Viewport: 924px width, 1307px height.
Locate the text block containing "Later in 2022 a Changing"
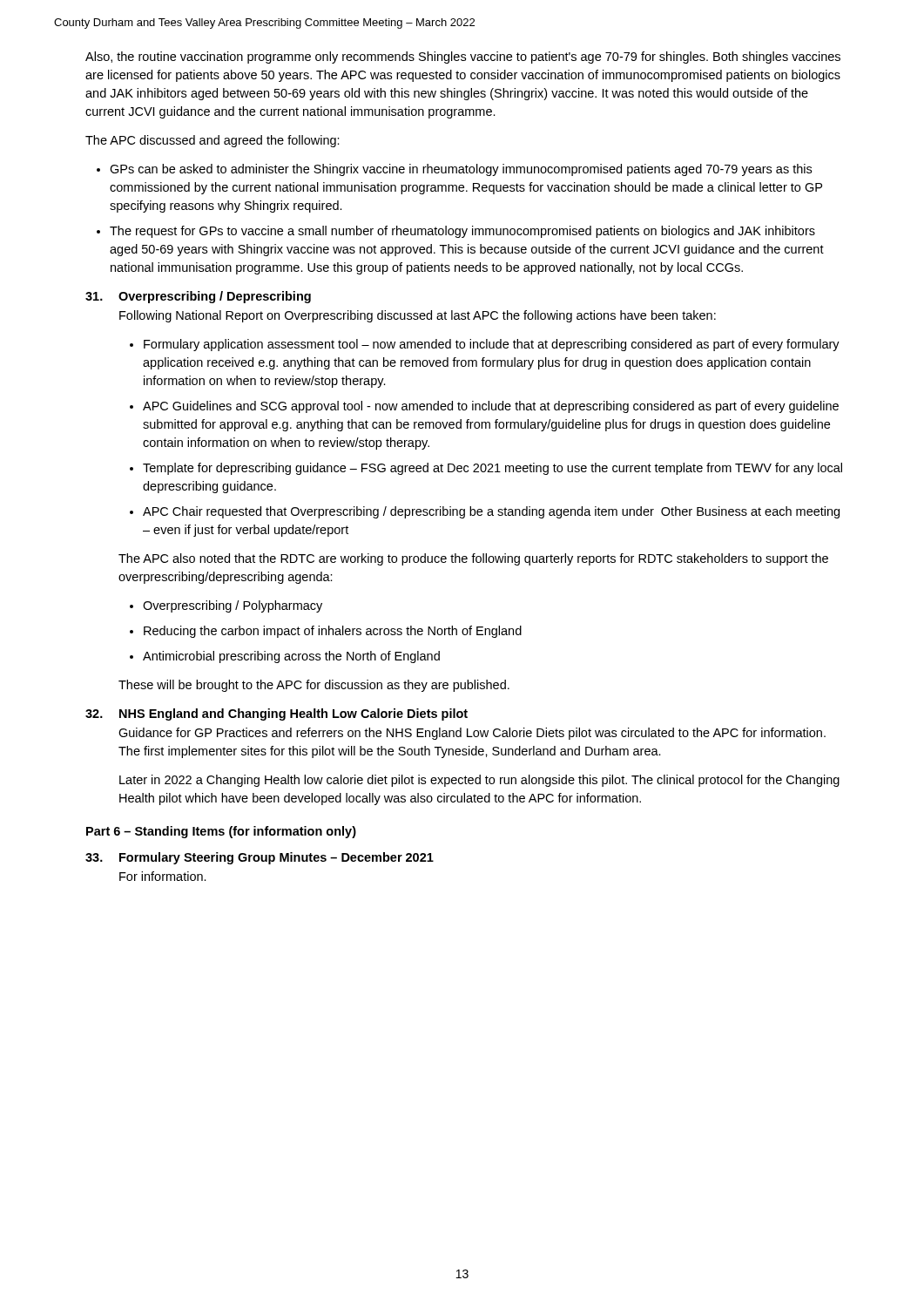coord(482,790)
